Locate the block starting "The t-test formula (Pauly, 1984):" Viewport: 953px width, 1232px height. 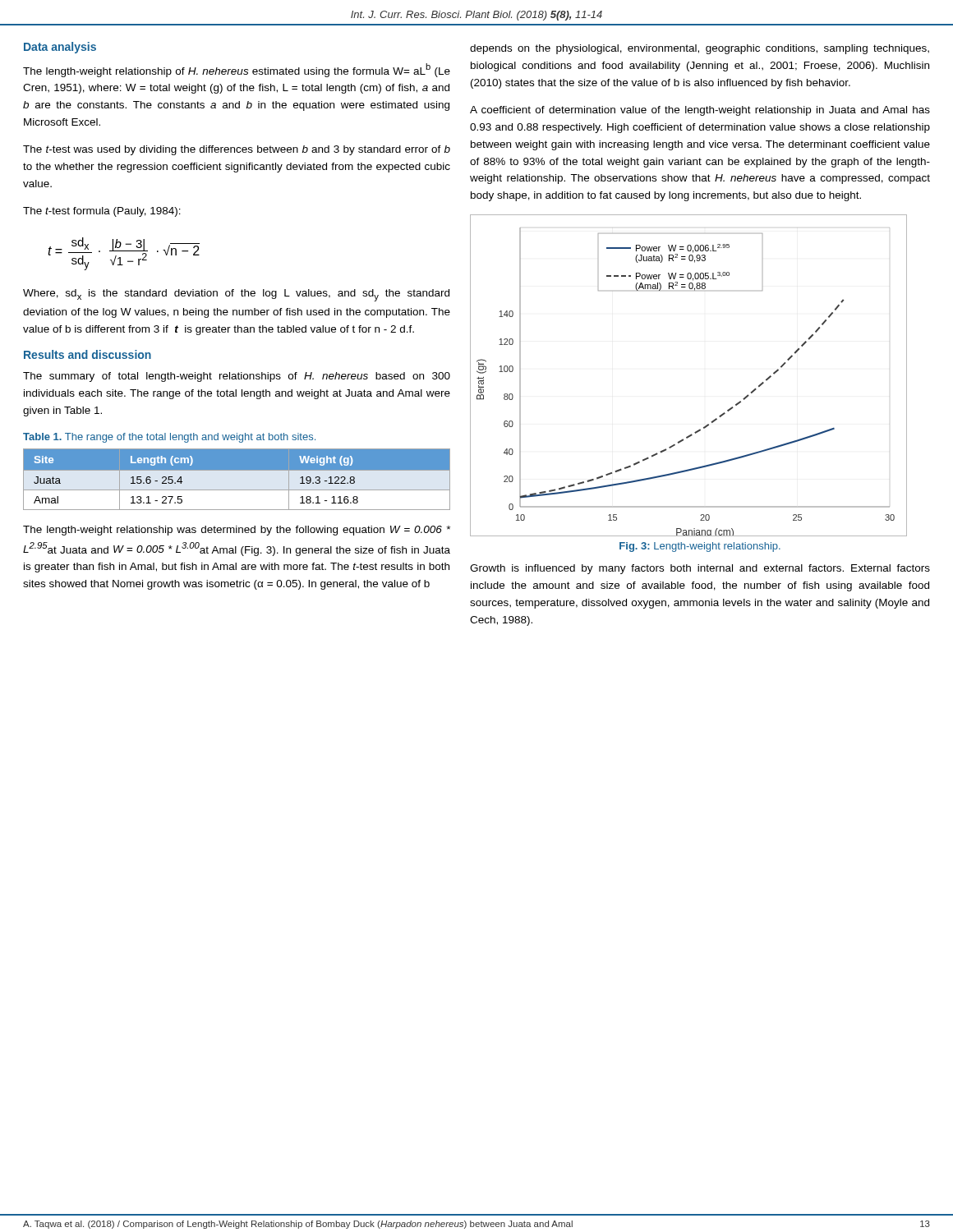point(102,211)
